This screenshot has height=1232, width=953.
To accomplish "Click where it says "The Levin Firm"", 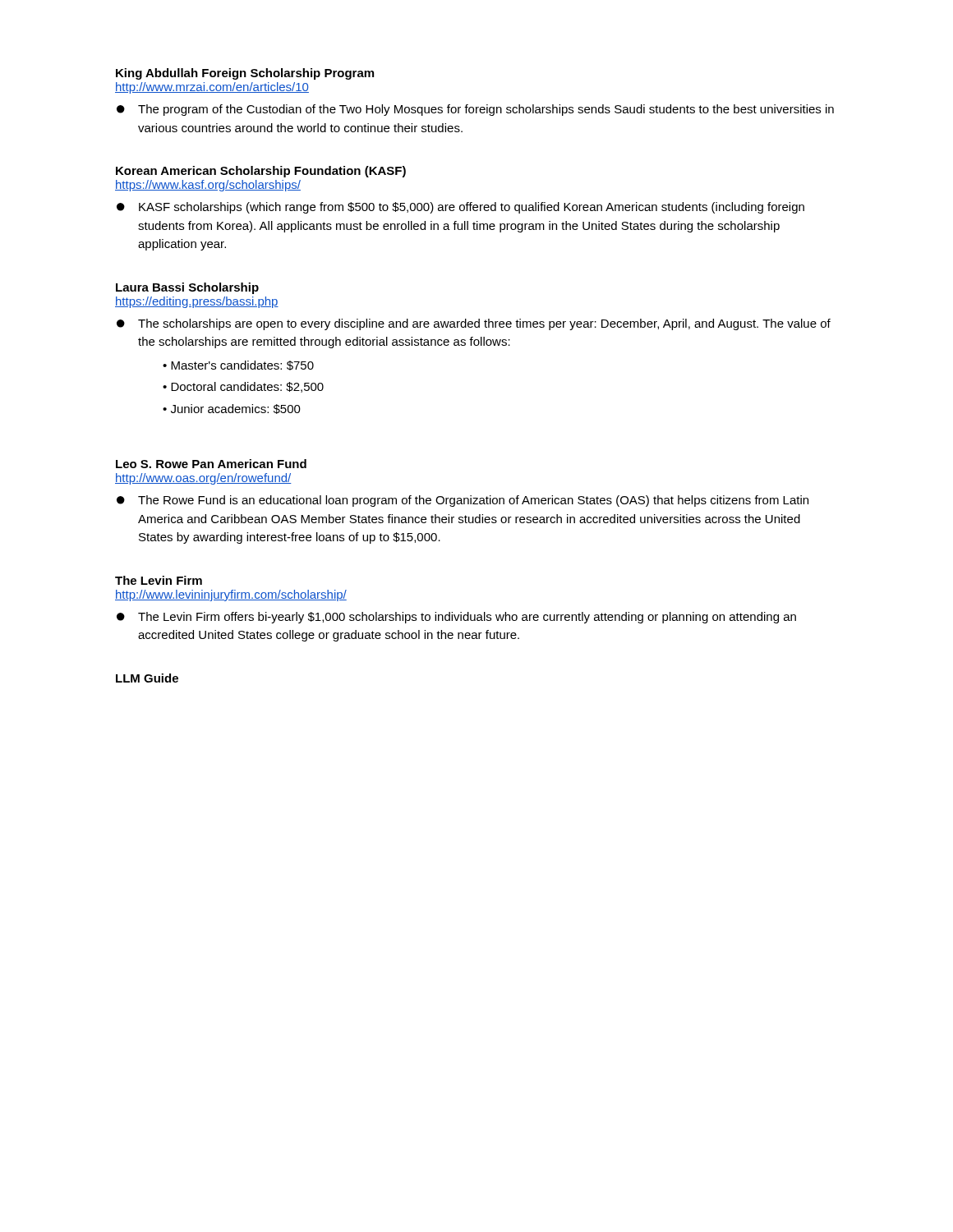I will point(159,580).
